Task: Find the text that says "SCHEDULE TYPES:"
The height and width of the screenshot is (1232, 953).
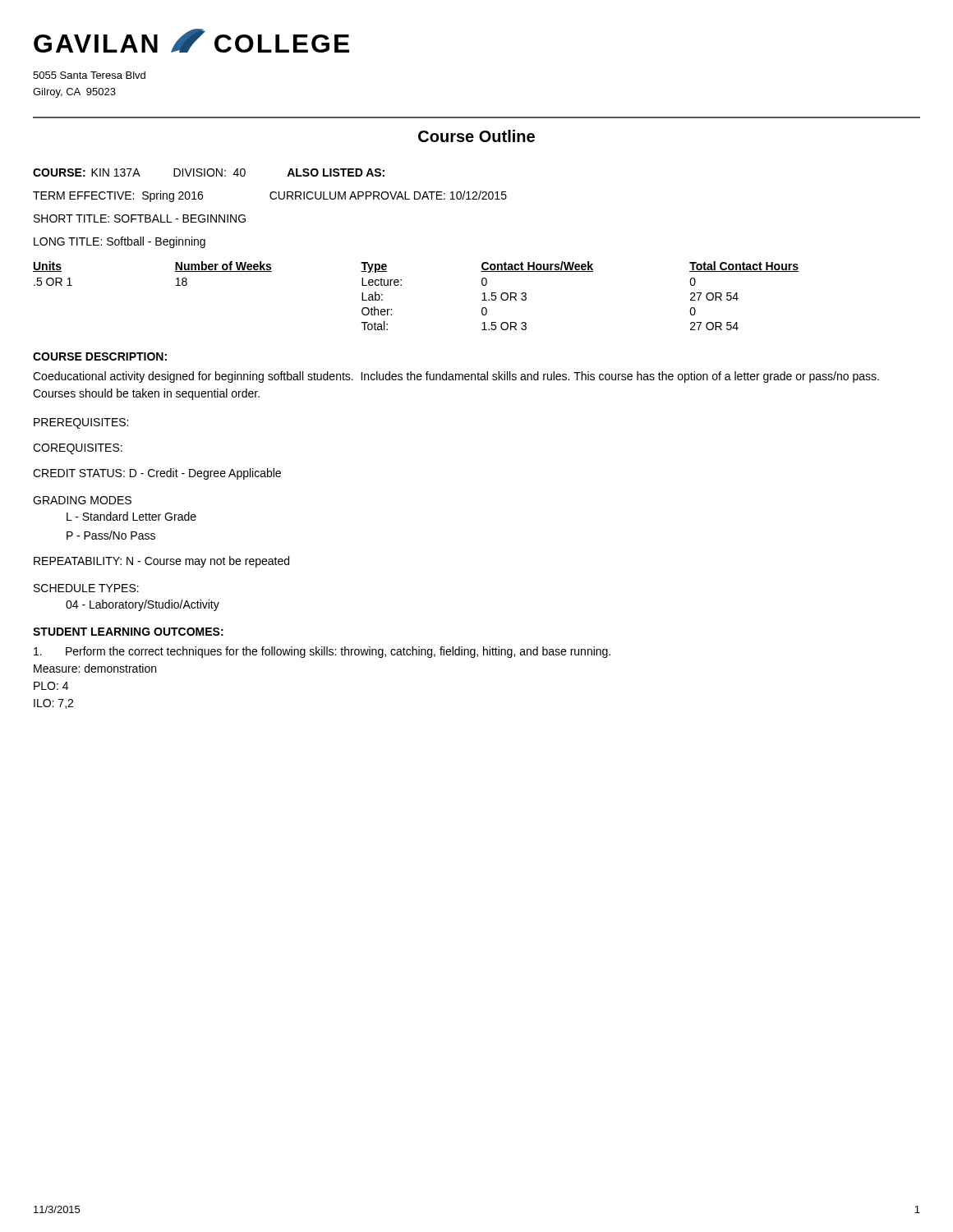Action: click(86, 588)
